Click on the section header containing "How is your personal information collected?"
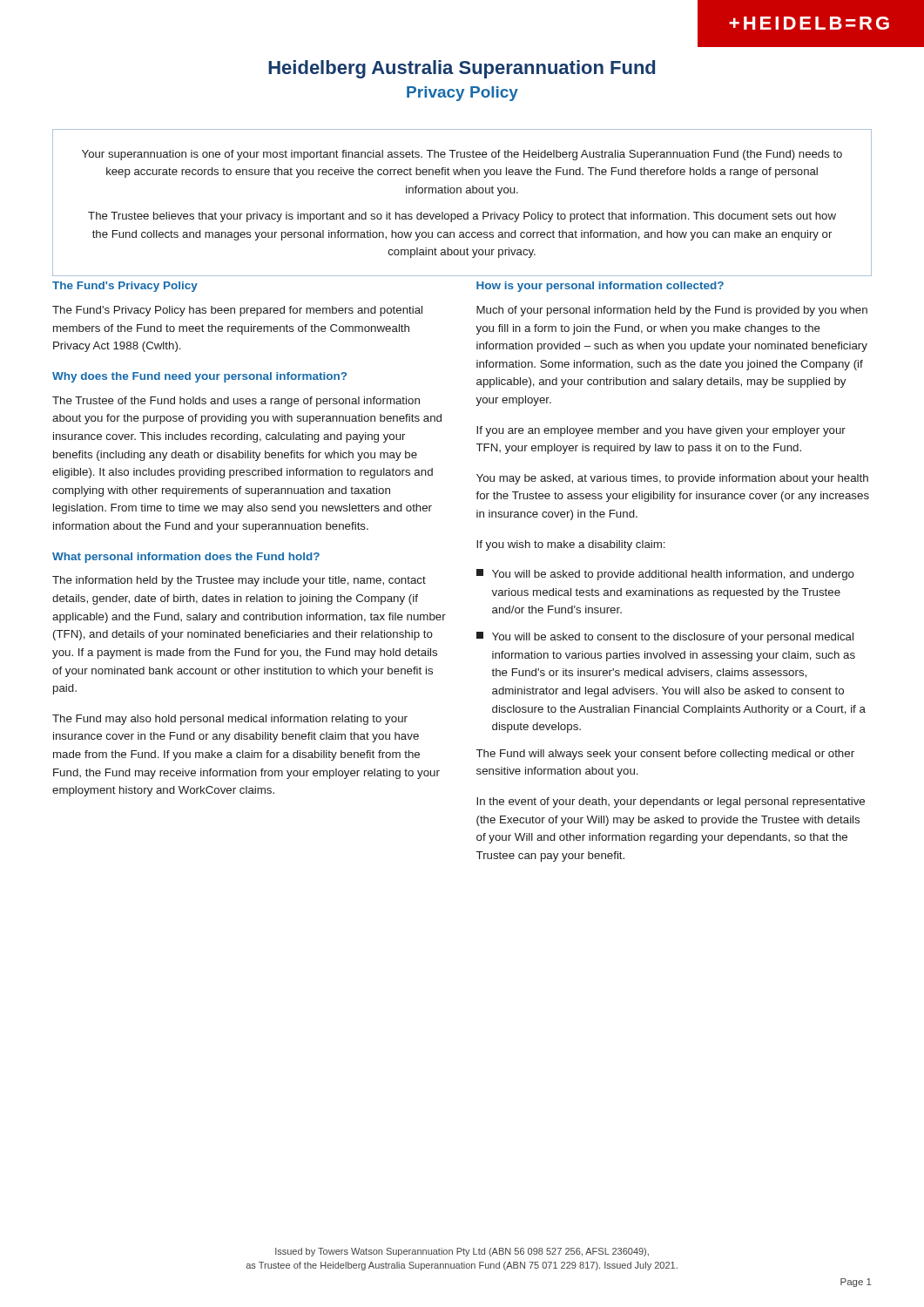 point(600,285)
